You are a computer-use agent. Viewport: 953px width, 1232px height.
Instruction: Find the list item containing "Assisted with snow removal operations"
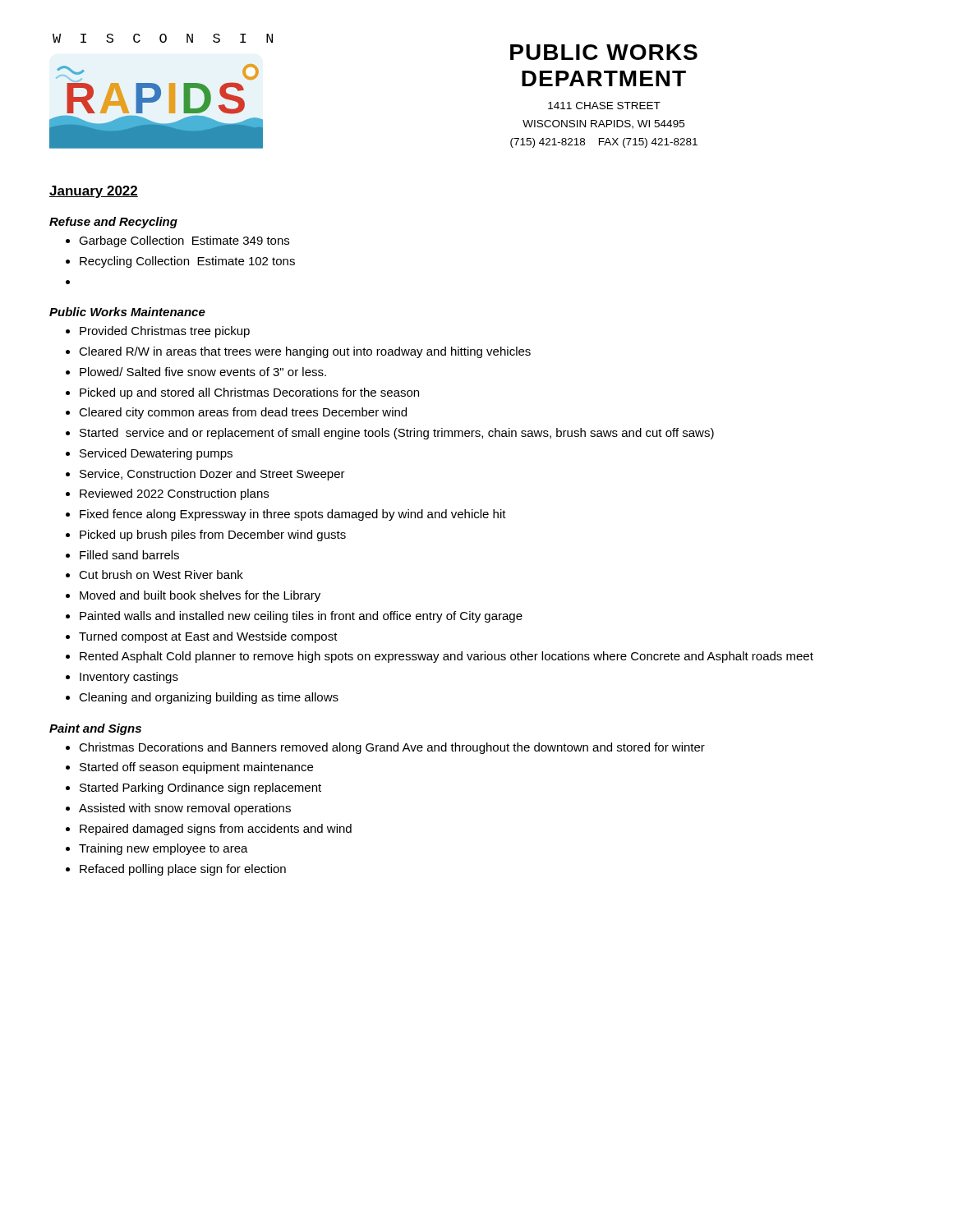(185, 809)
